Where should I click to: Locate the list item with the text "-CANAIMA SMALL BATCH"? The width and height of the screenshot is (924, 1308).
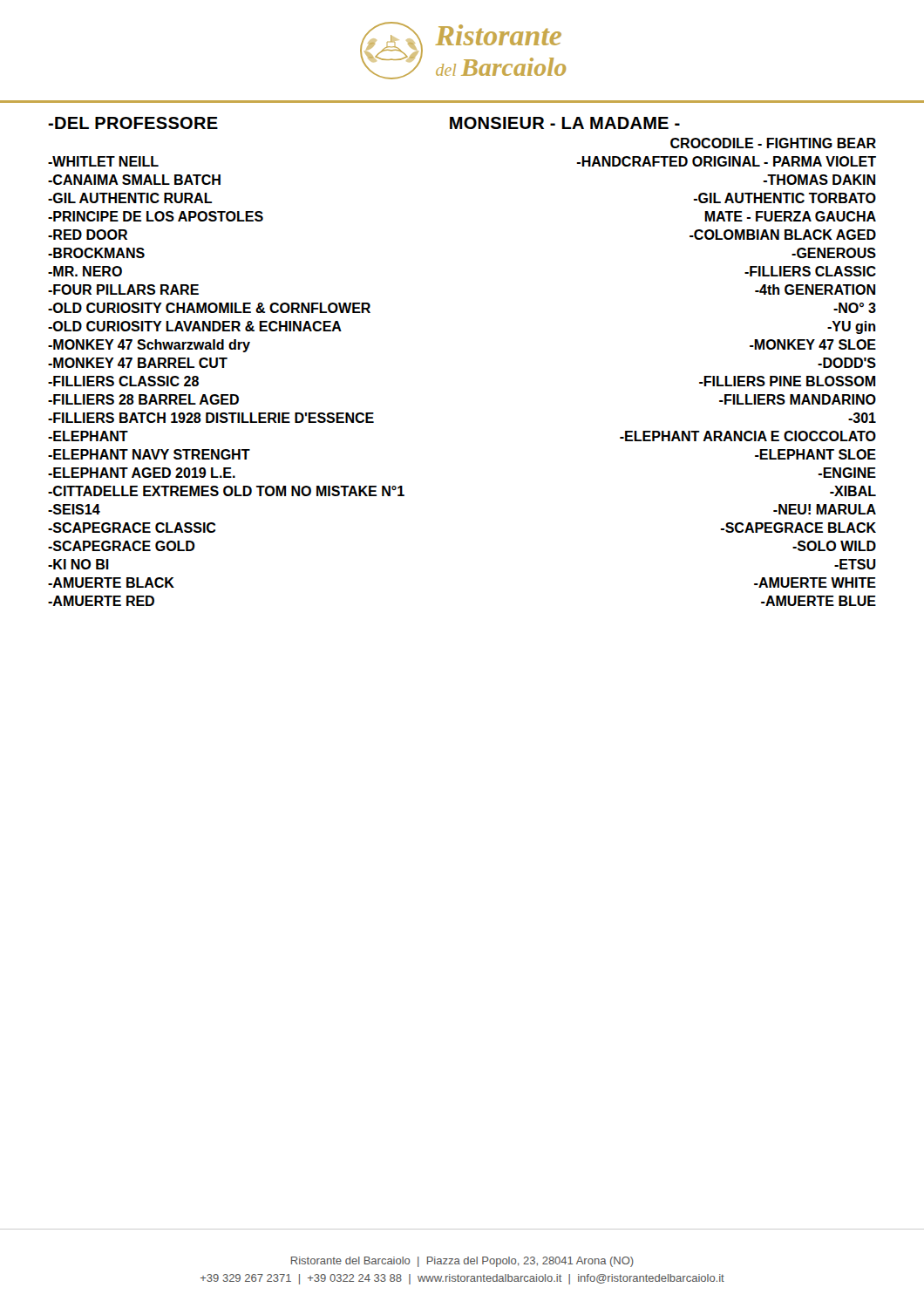[136, 179]
